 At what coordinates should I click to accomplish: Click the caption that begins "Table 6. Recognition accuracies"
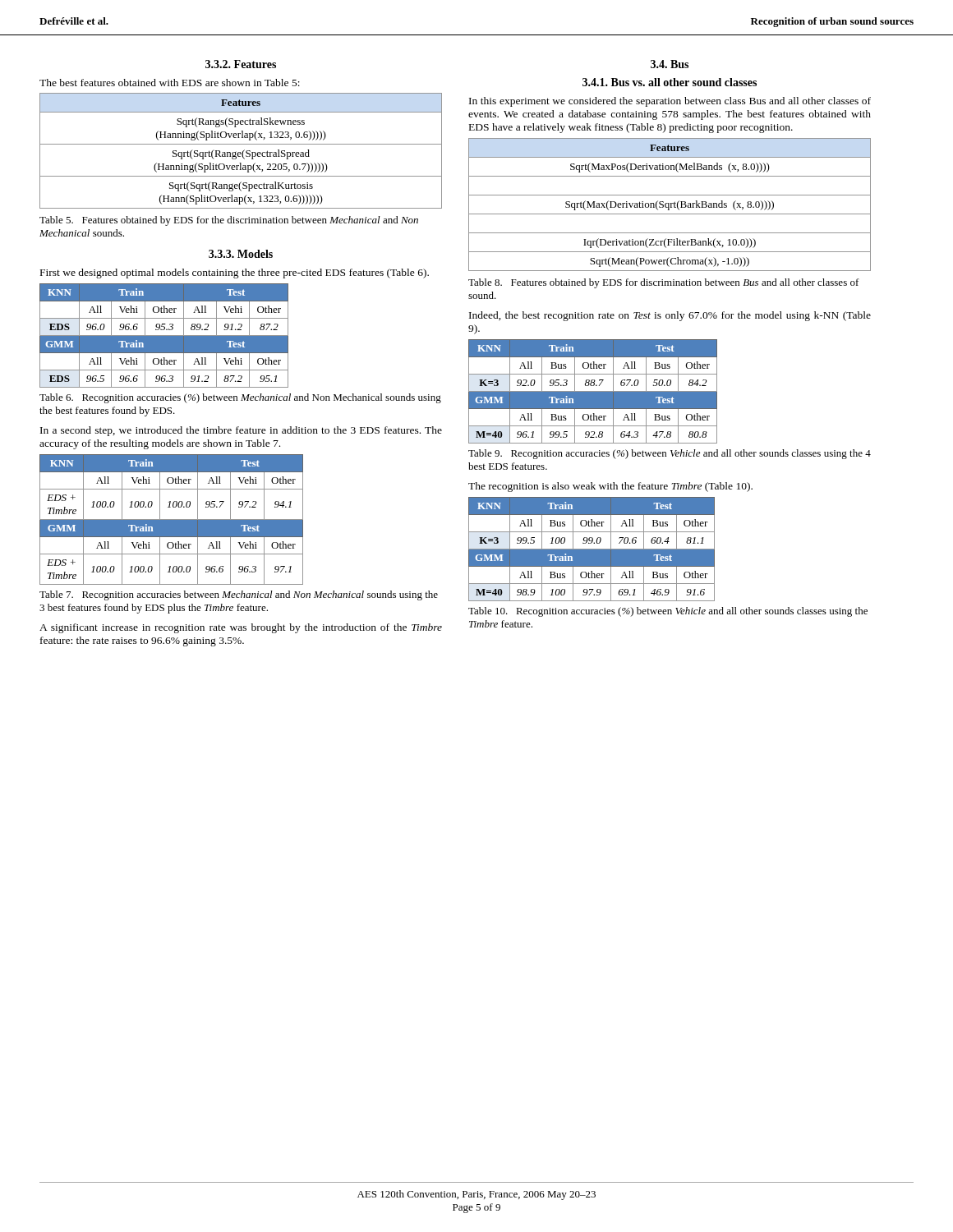coord(240,404)
